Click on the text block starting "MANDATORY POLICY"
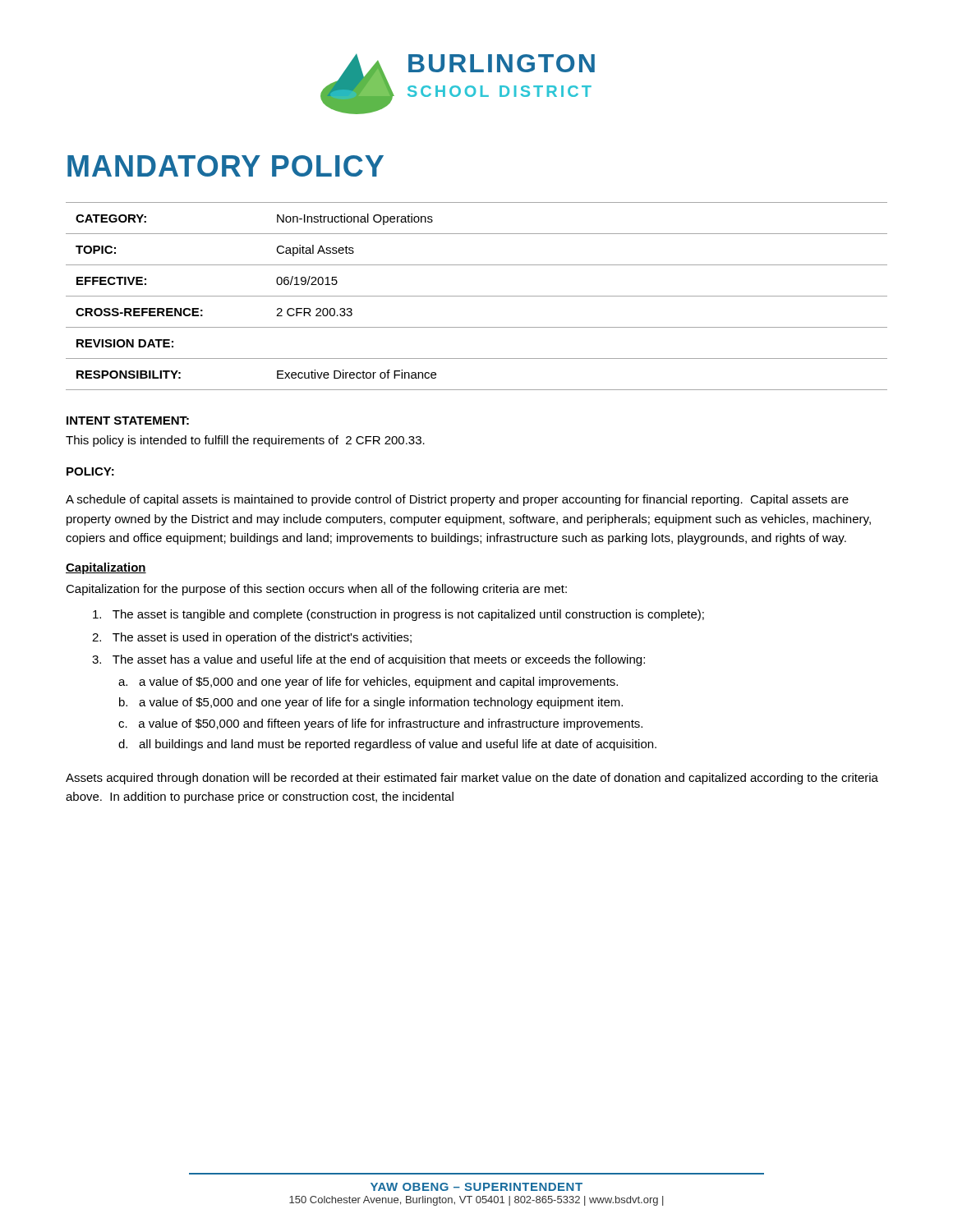Screen dimensions: 1232x953 [225, 166]
